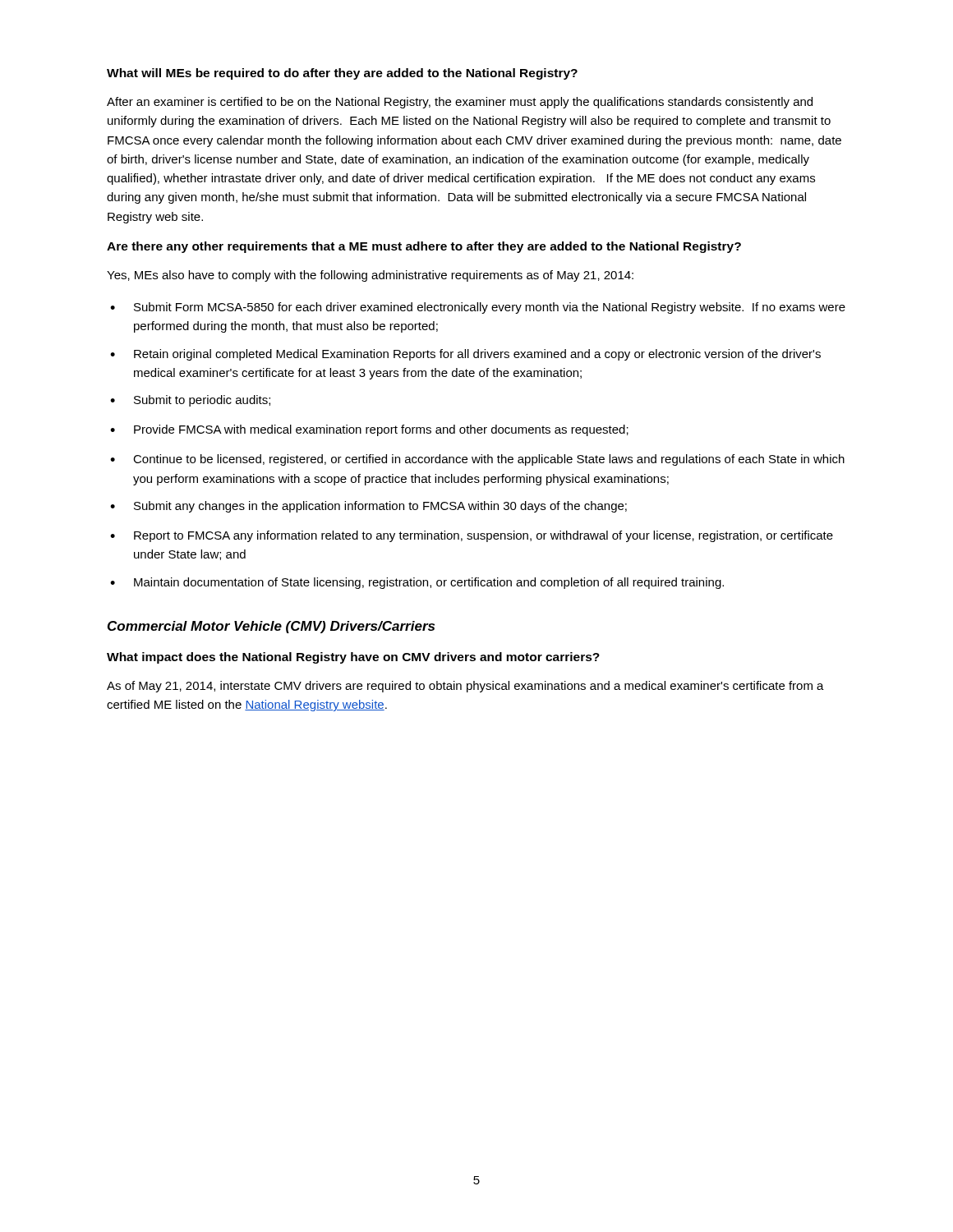
Task: Click on the passage starting "• Submit to periodic"
Action: click(x=190, y=401)
